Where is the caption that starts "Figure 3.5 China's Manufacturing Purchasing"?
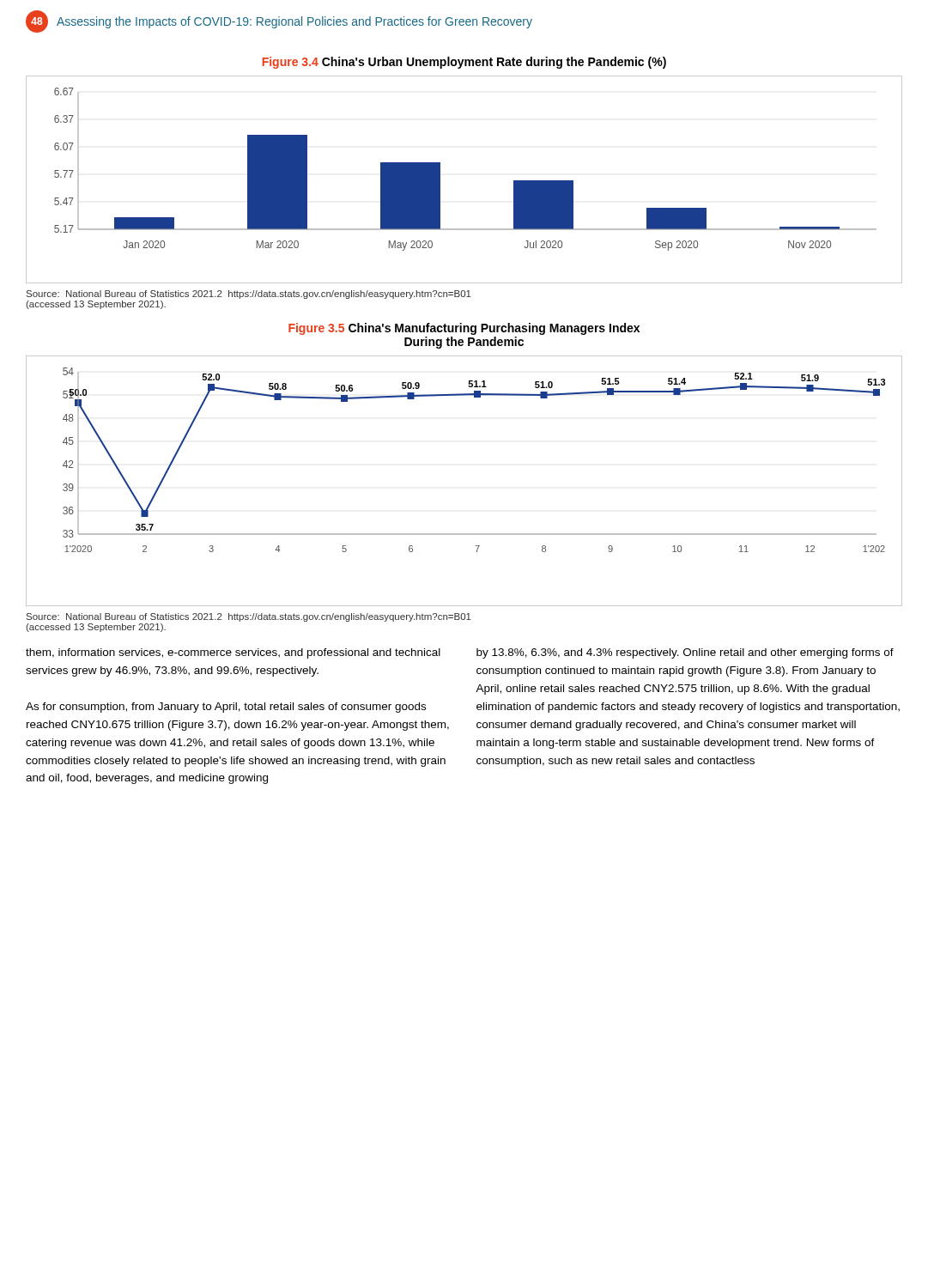Viewport: 928px width, 1288px height. click(x=464, y=335)
